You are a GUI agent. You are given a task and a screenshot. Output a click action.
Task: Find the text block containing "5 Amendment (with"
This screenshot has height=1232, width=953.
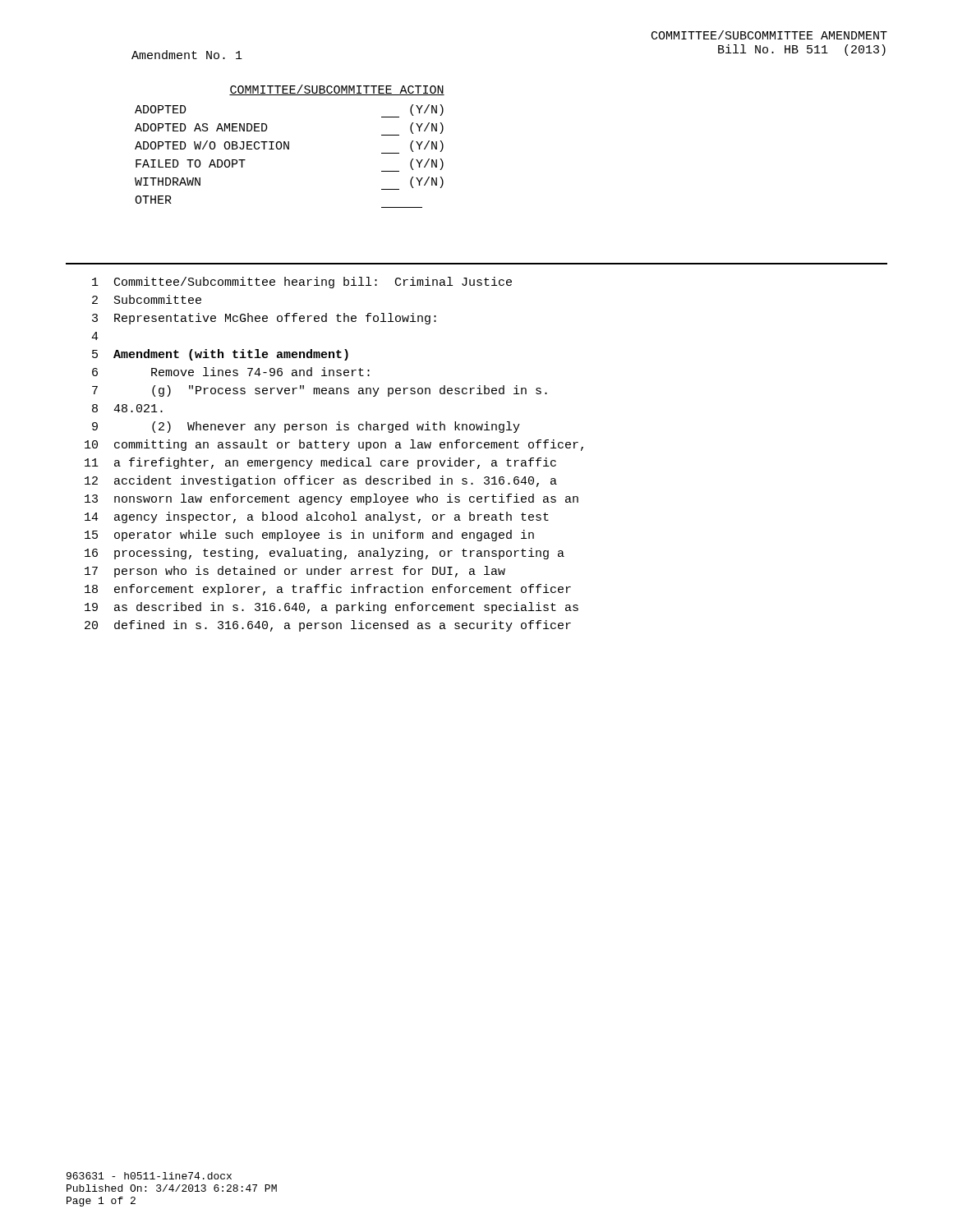(x=220, y=355)
